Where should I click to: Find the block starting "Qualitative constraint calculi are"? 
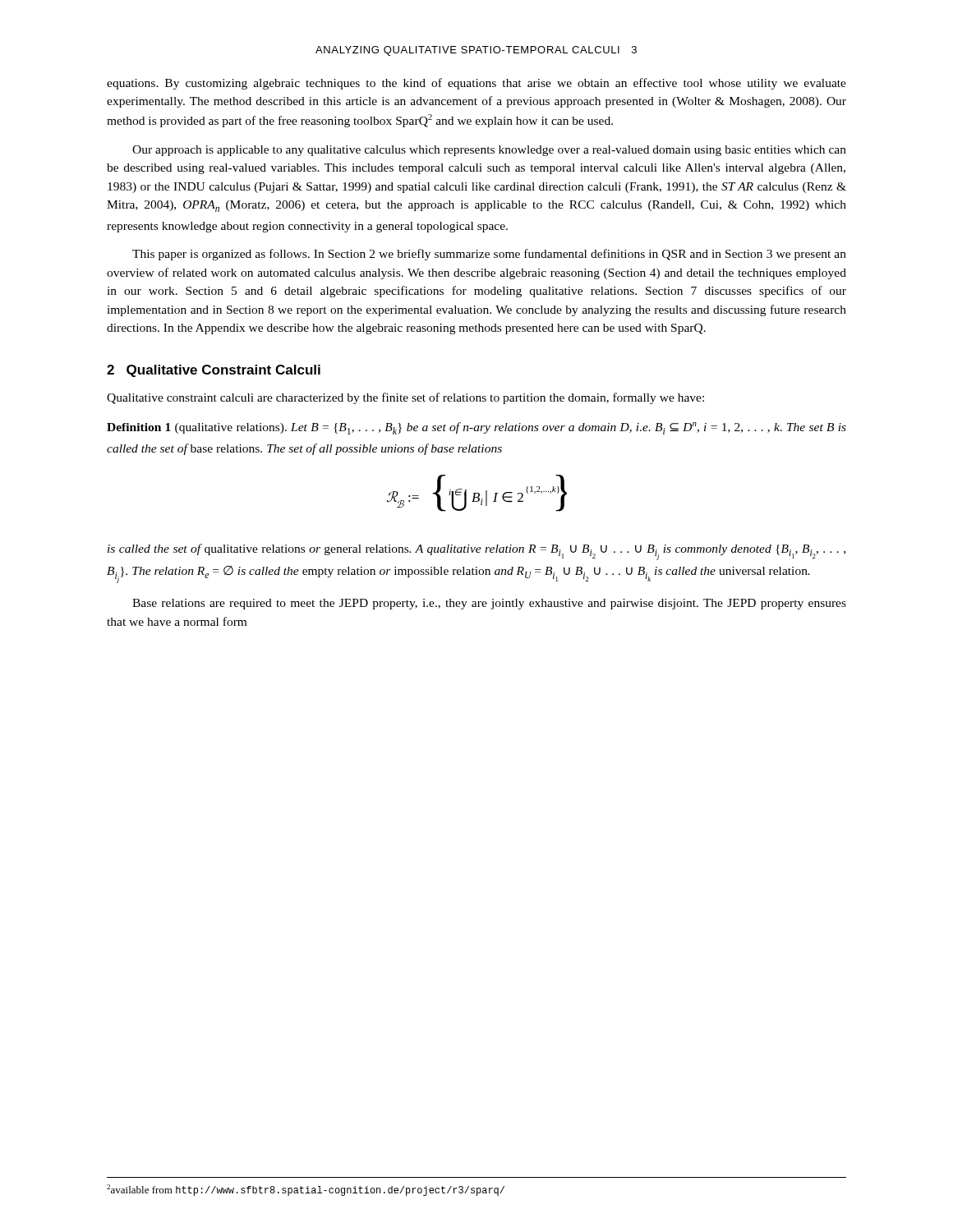[406, 397]
